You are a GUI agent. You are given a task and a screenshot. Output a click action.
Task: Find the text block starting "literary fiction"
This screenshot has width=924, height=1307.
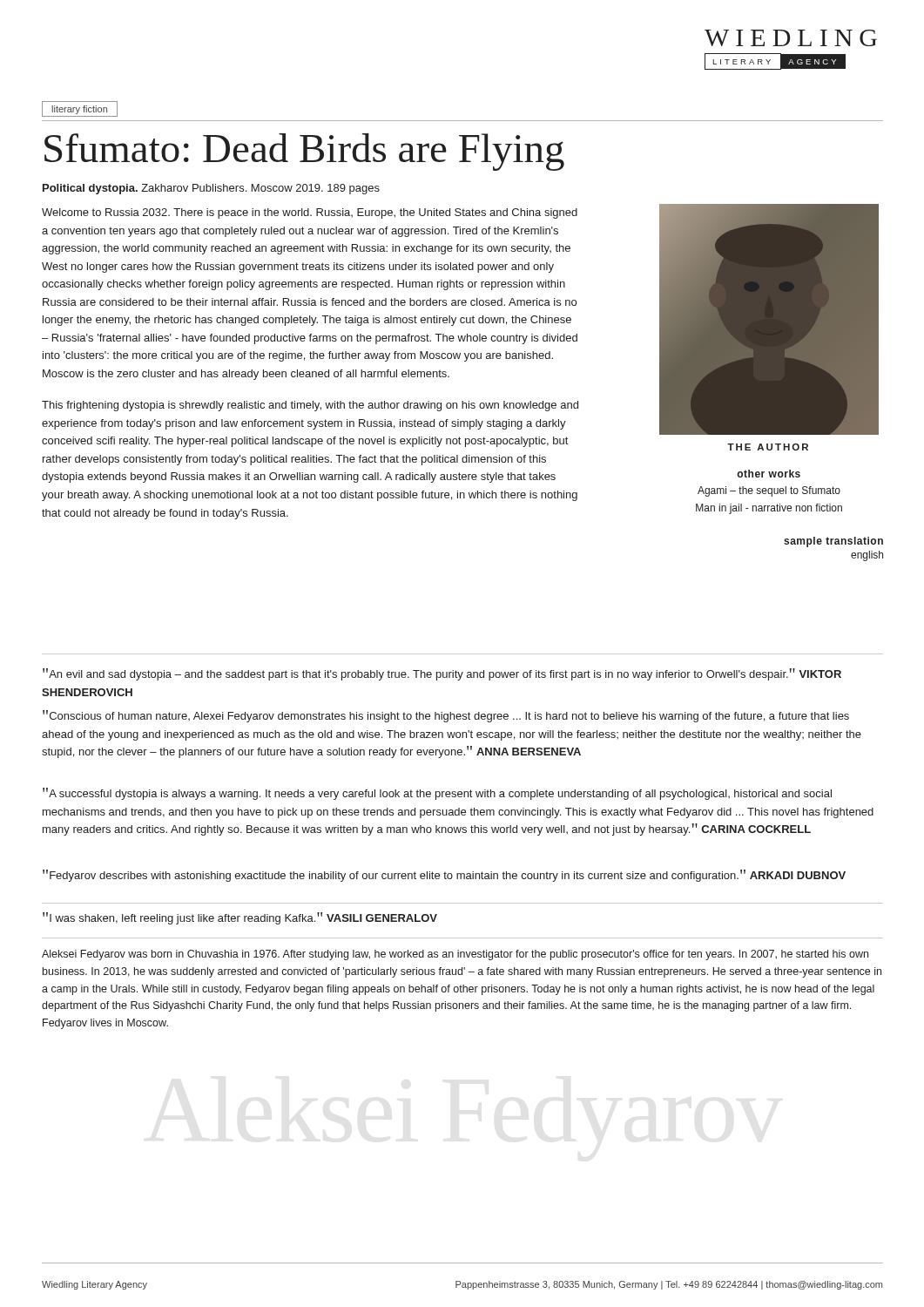pos(80,109)
